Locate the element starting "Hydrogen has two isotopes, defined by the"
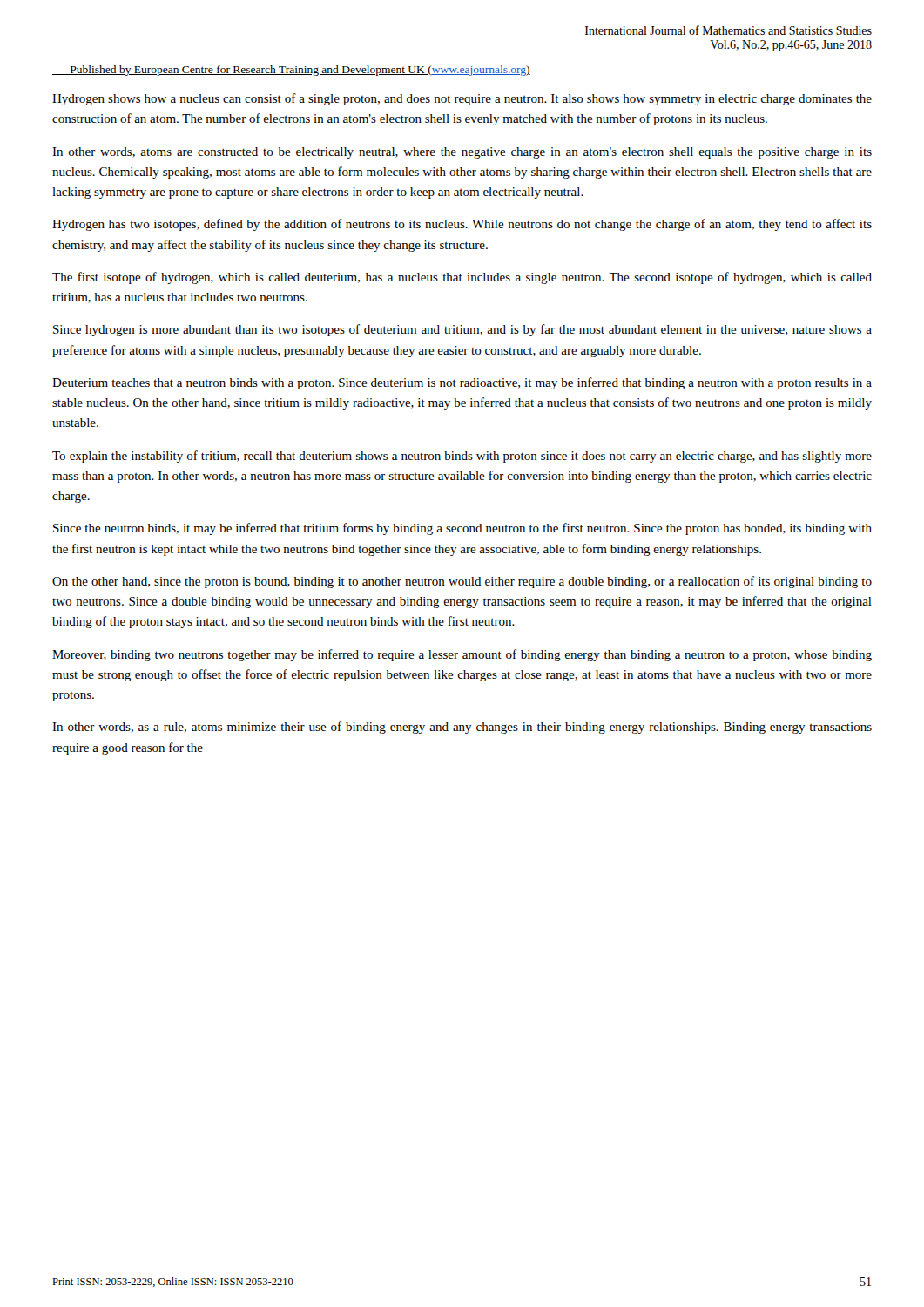The height and width of the screenshot is (1307, 924). click(462, 234)
